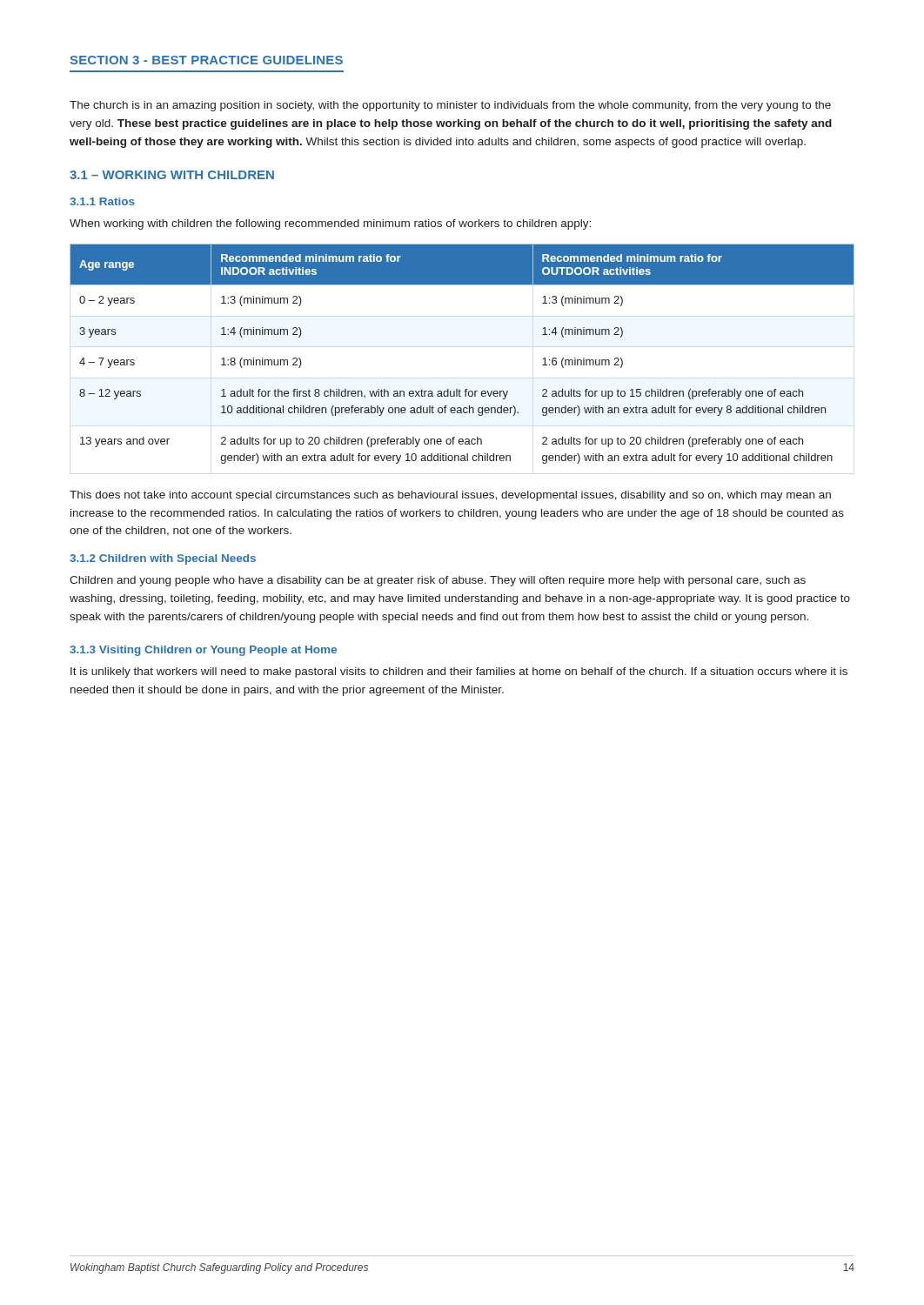Find the element starting "SECTION 3 - BEST PRACTICE GUIDELINES"
Screen dimensions: 1305x924
point(206,62)
